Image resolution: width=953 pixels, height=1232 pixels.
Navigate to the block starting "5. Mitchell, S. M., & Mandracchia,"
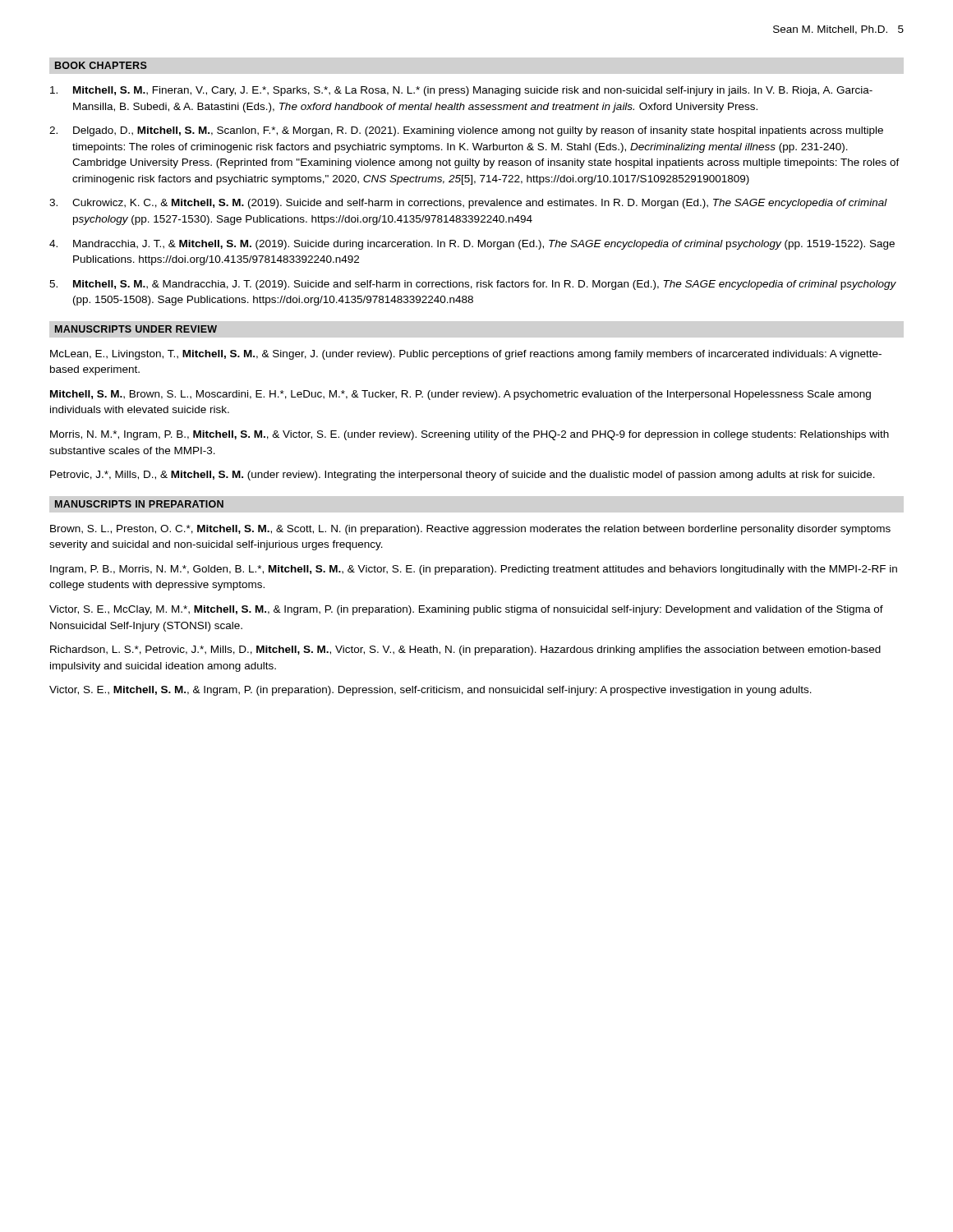coord(476,292)
